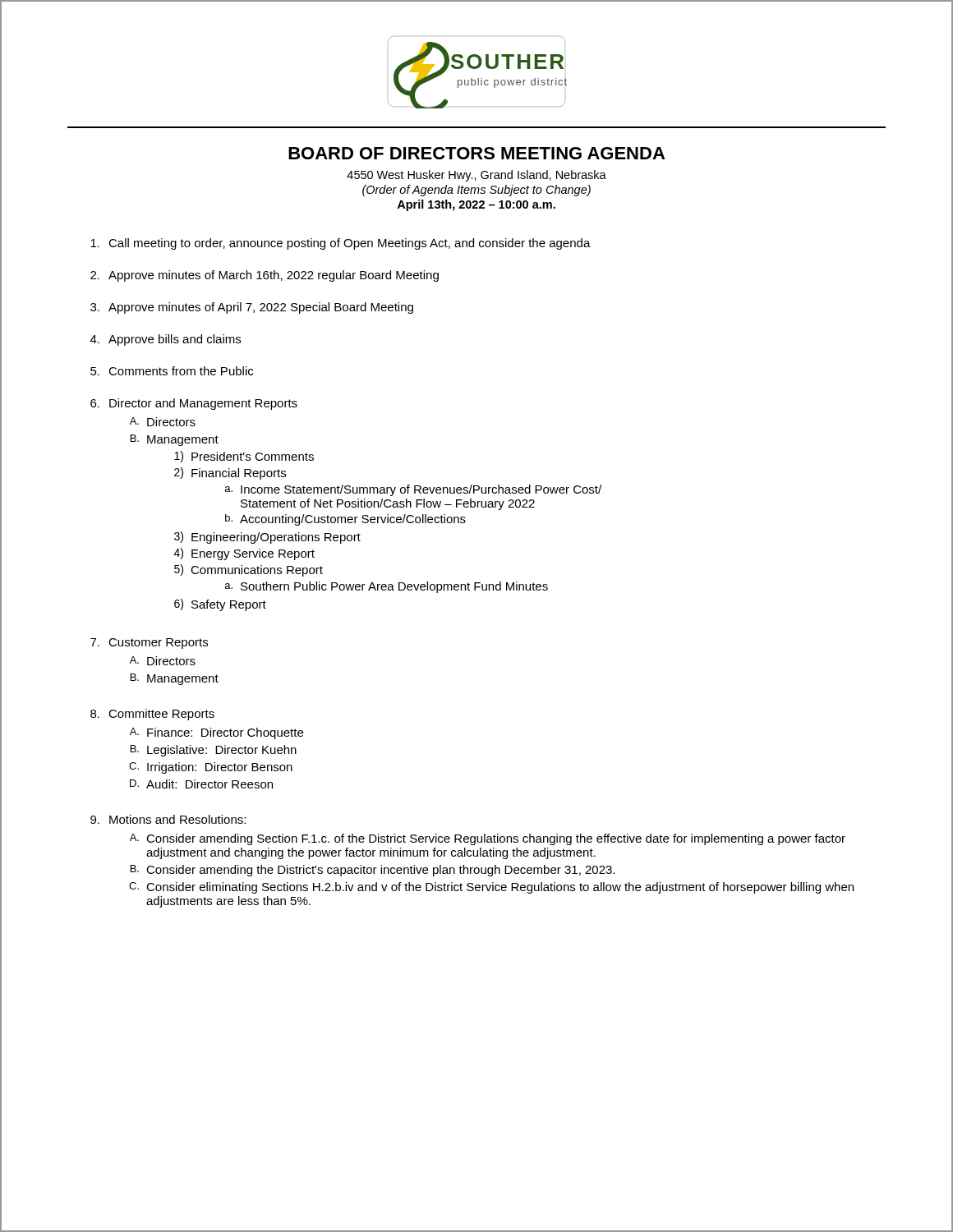Screen dimensions: 1232x953
Task: Click on the list item containing "2. Approve minutes of March 16th, 2022 regular"
Action: coord(265,276)
